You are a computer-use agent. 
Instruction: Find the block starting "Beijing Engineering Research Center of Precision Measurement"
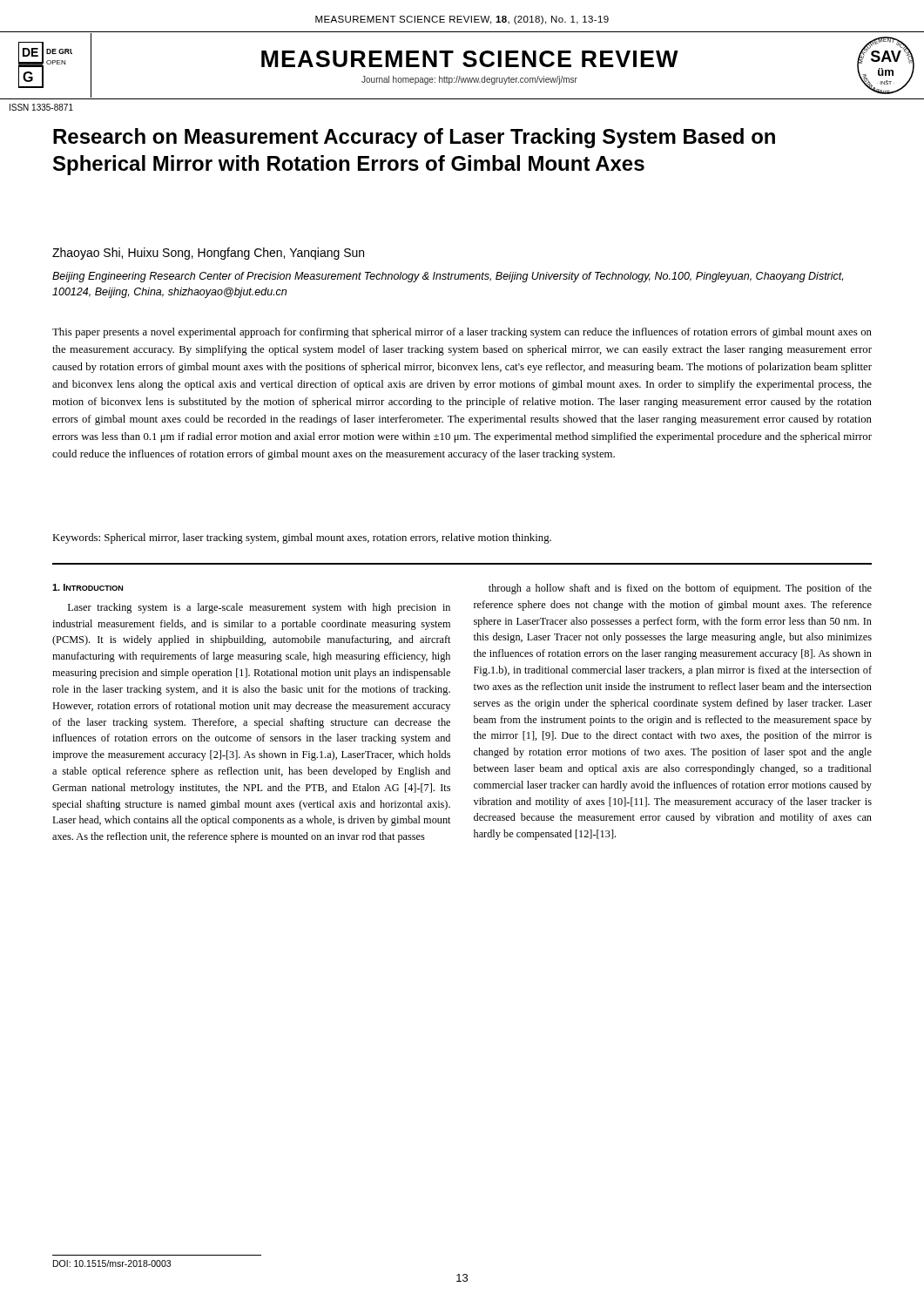pyautogui.click(x=448, y=284)
